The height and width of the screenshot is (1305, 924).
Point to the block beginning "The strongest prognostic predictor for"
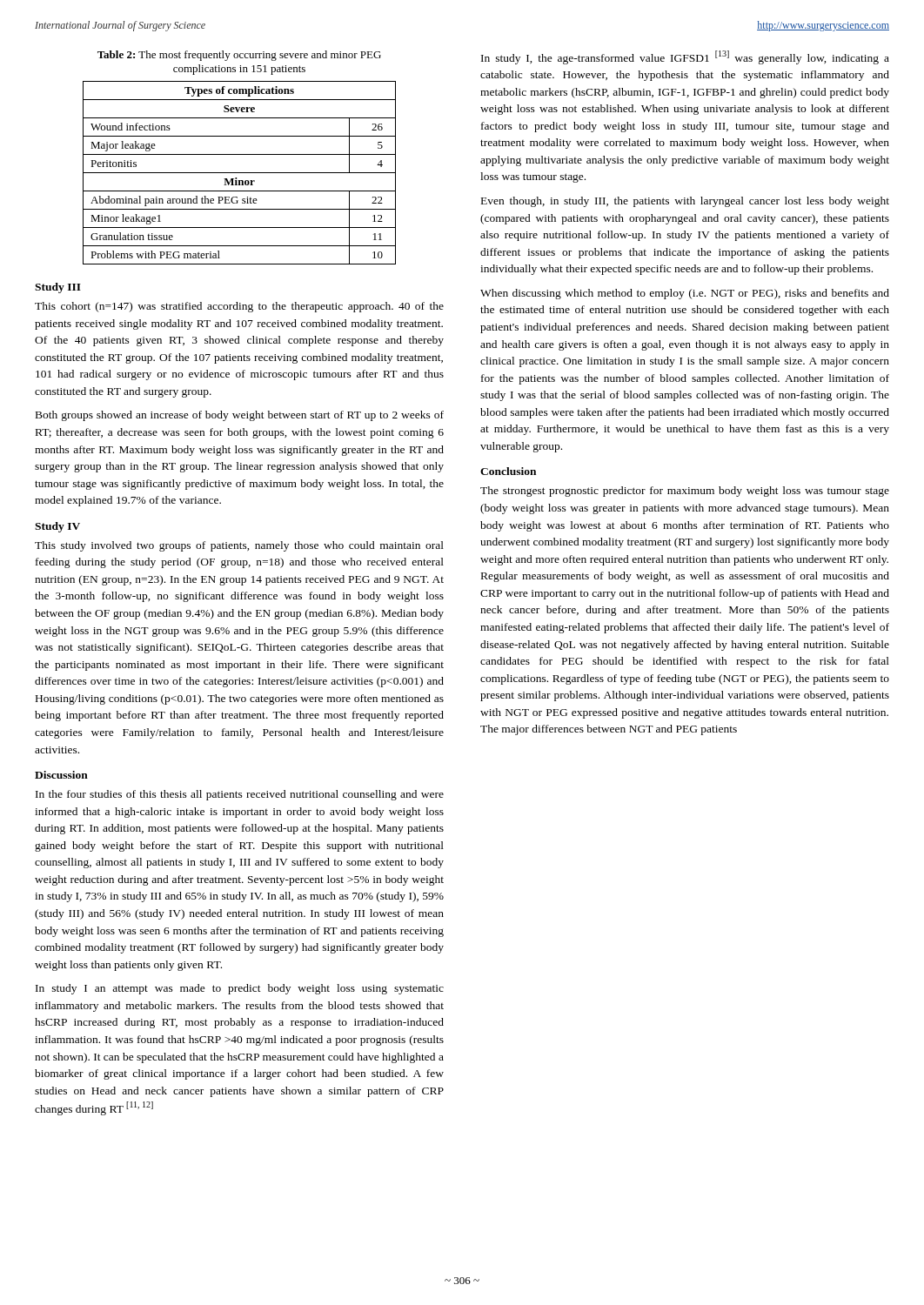685,610
